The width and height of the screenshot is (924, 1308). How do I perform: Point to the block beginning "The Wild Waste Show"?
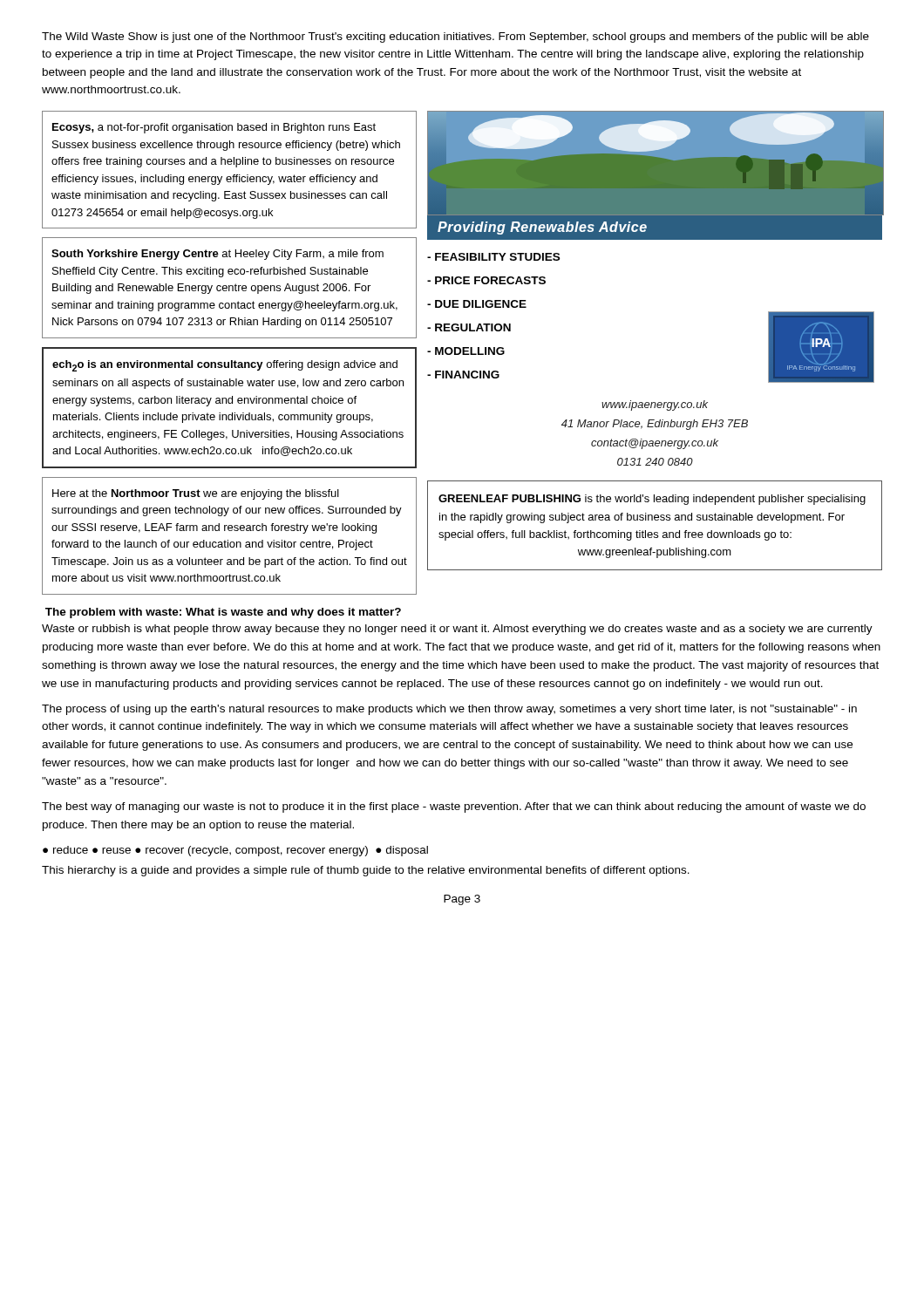coord(455,63)
